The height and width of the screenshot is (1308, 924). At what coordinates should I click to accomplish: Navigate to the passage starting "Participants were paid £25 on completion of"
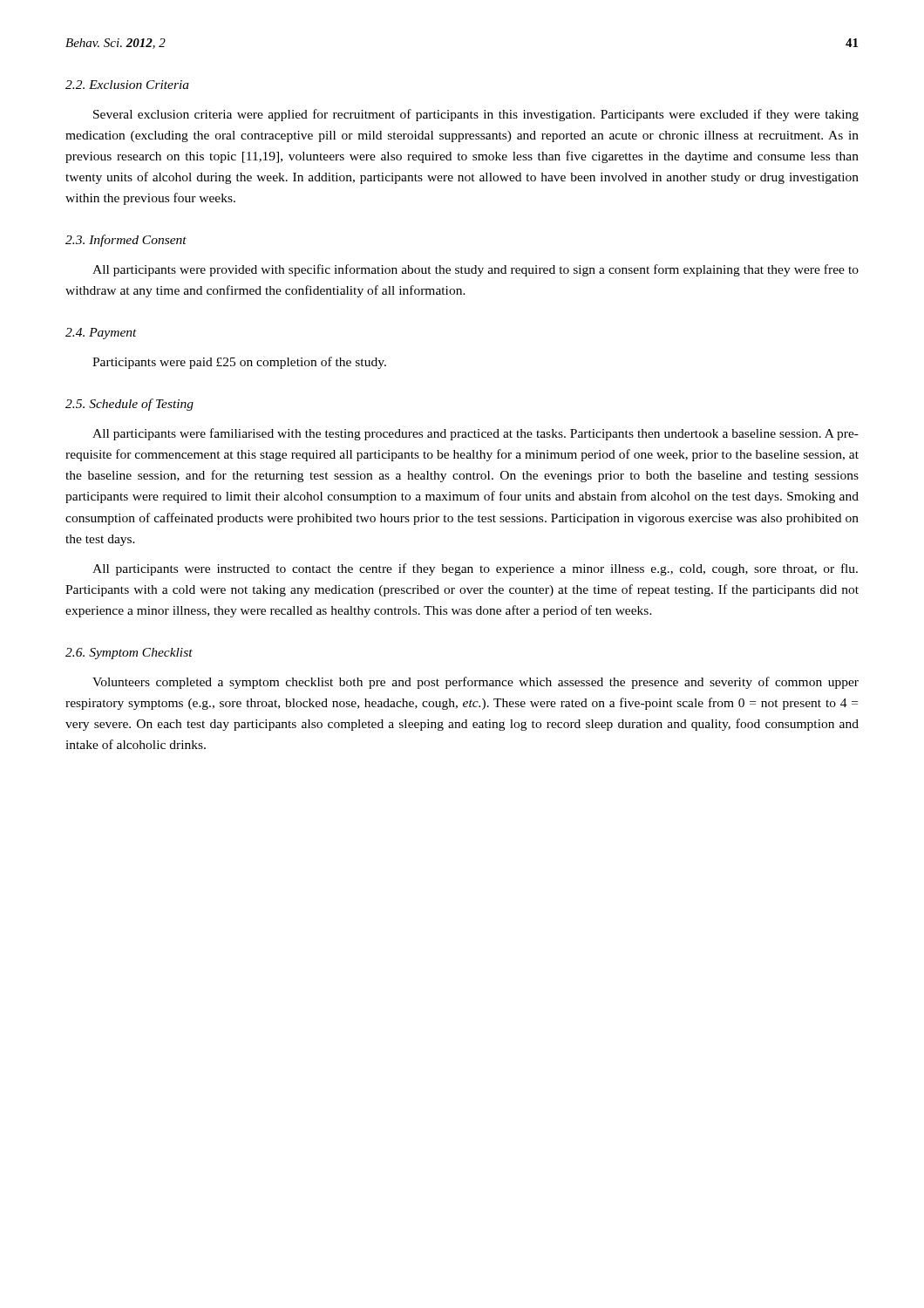pyautogui.click(x=240, y=362)
